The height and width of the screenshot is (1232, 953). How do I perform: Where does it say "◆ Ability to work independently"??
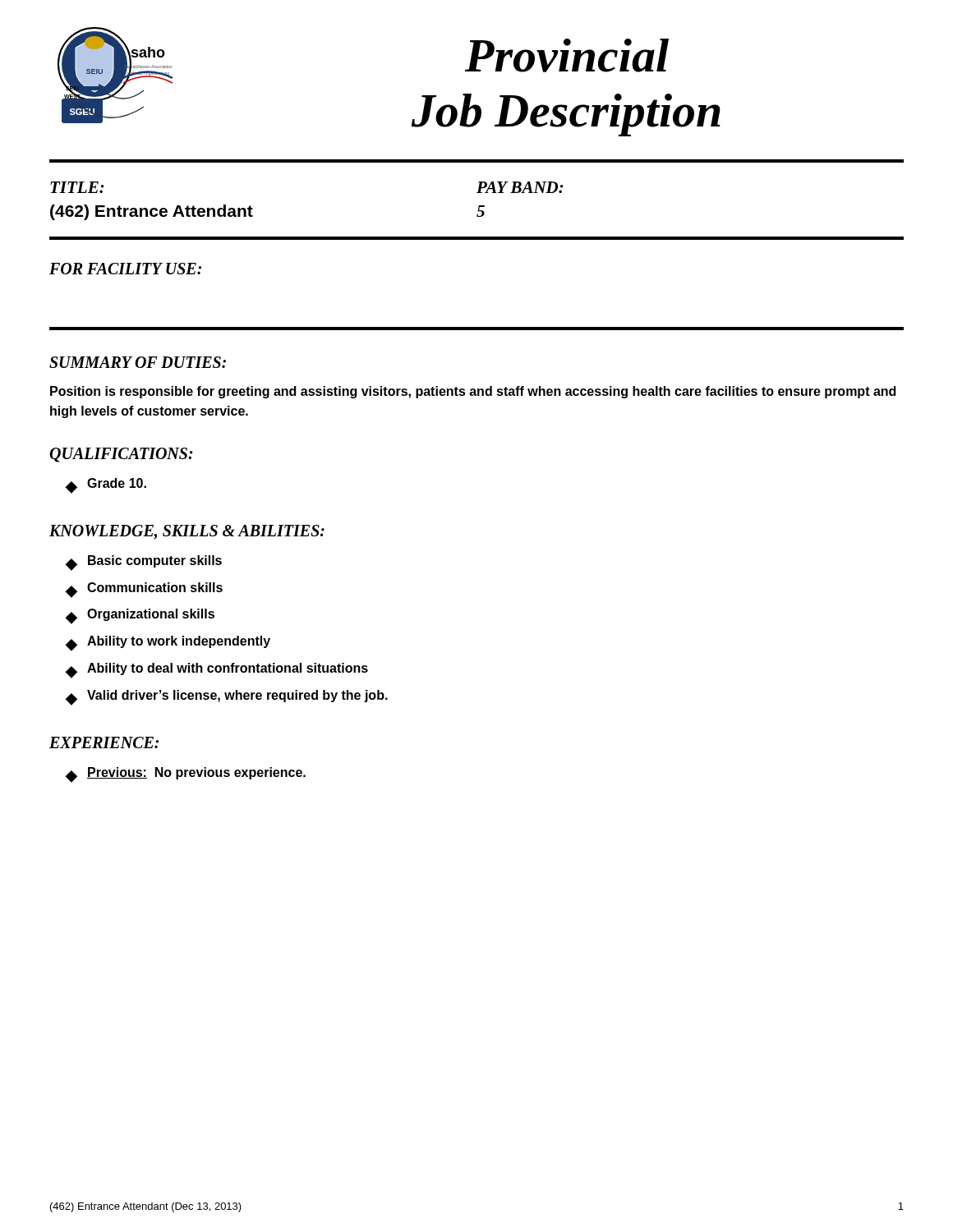point(168,644)
